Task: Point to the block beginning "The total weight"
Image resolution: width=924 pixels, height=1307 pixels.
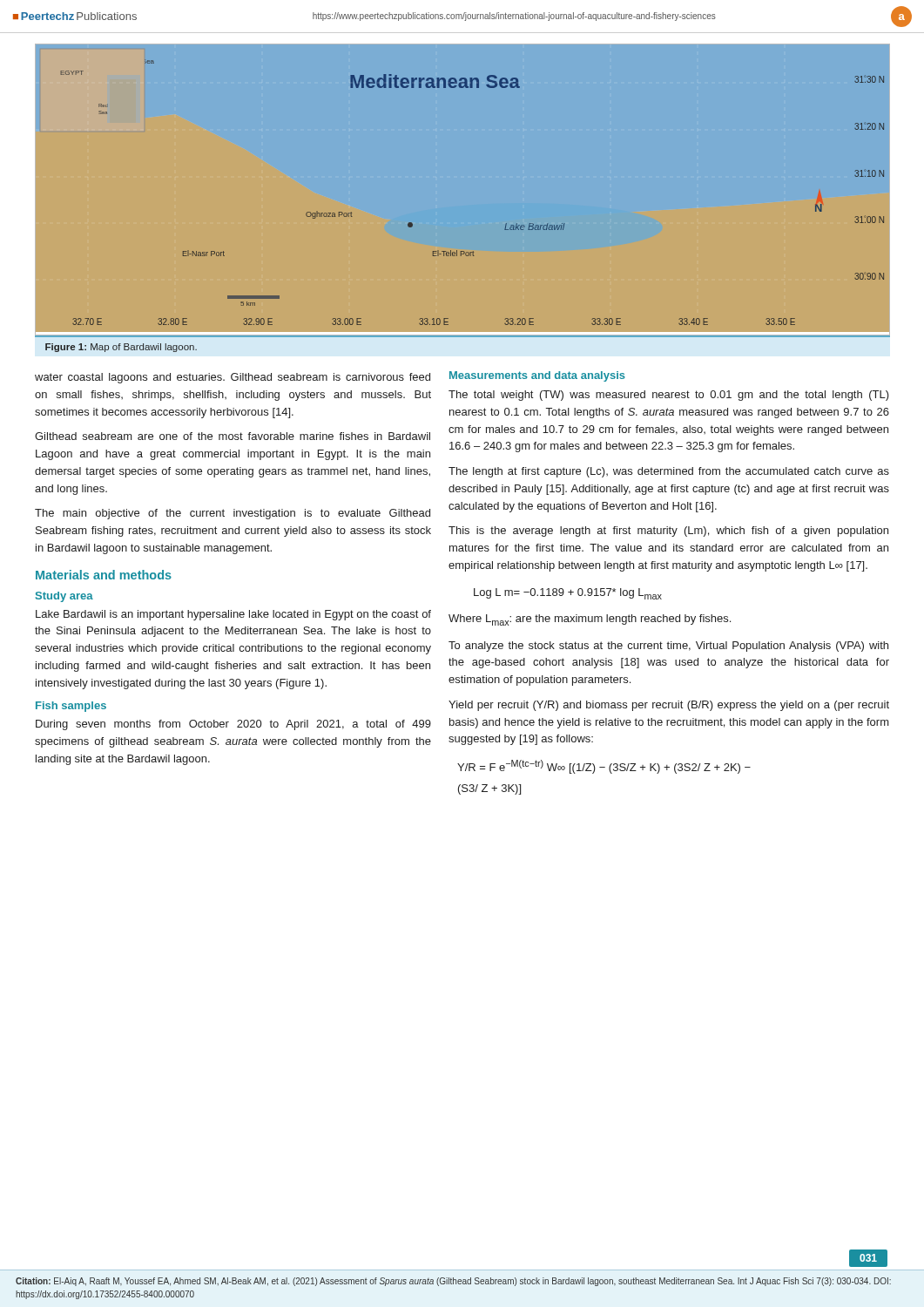Action: 669,420
